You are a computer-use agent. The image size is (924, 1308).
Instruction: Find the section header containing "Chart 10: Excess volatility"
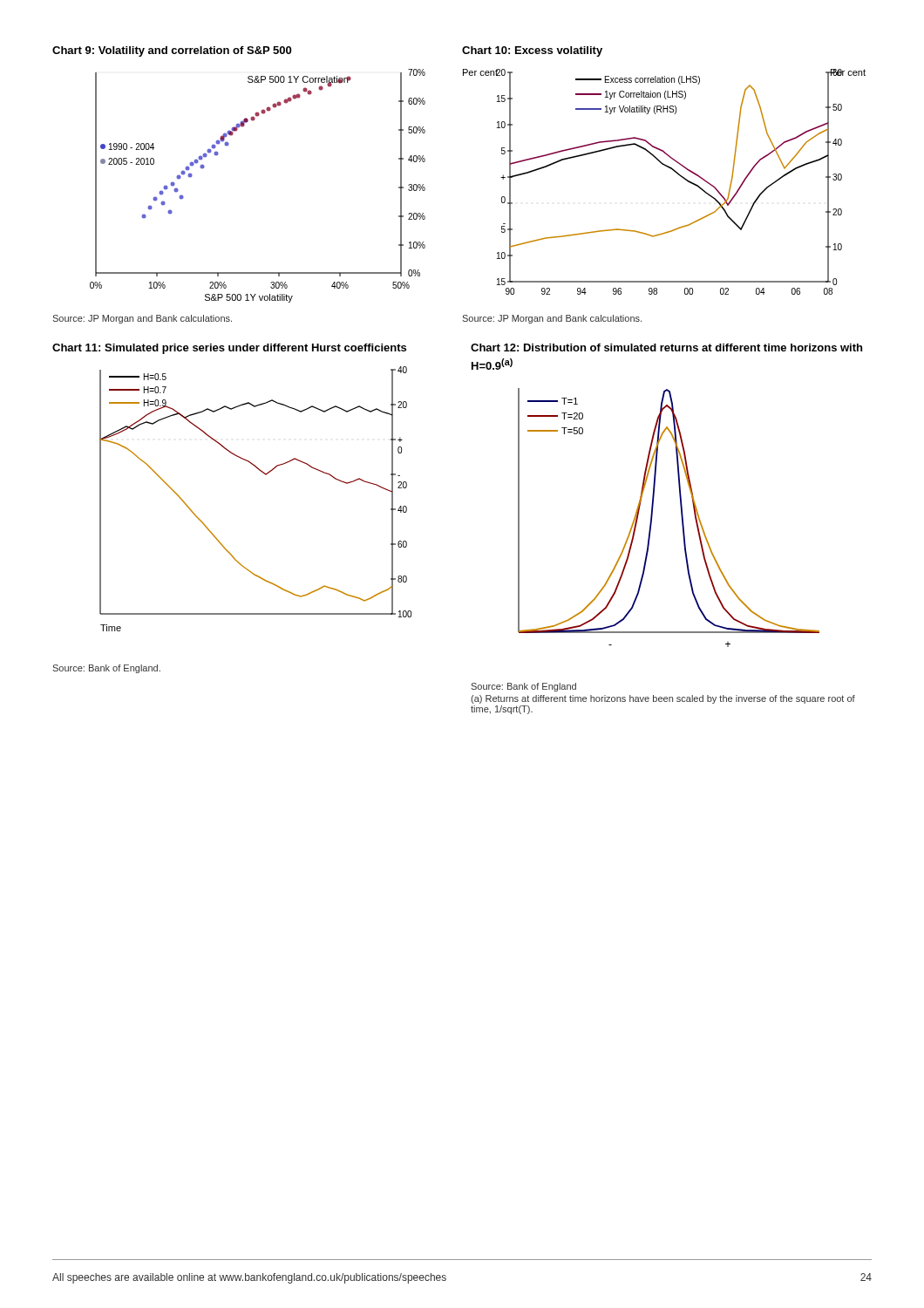532,50
